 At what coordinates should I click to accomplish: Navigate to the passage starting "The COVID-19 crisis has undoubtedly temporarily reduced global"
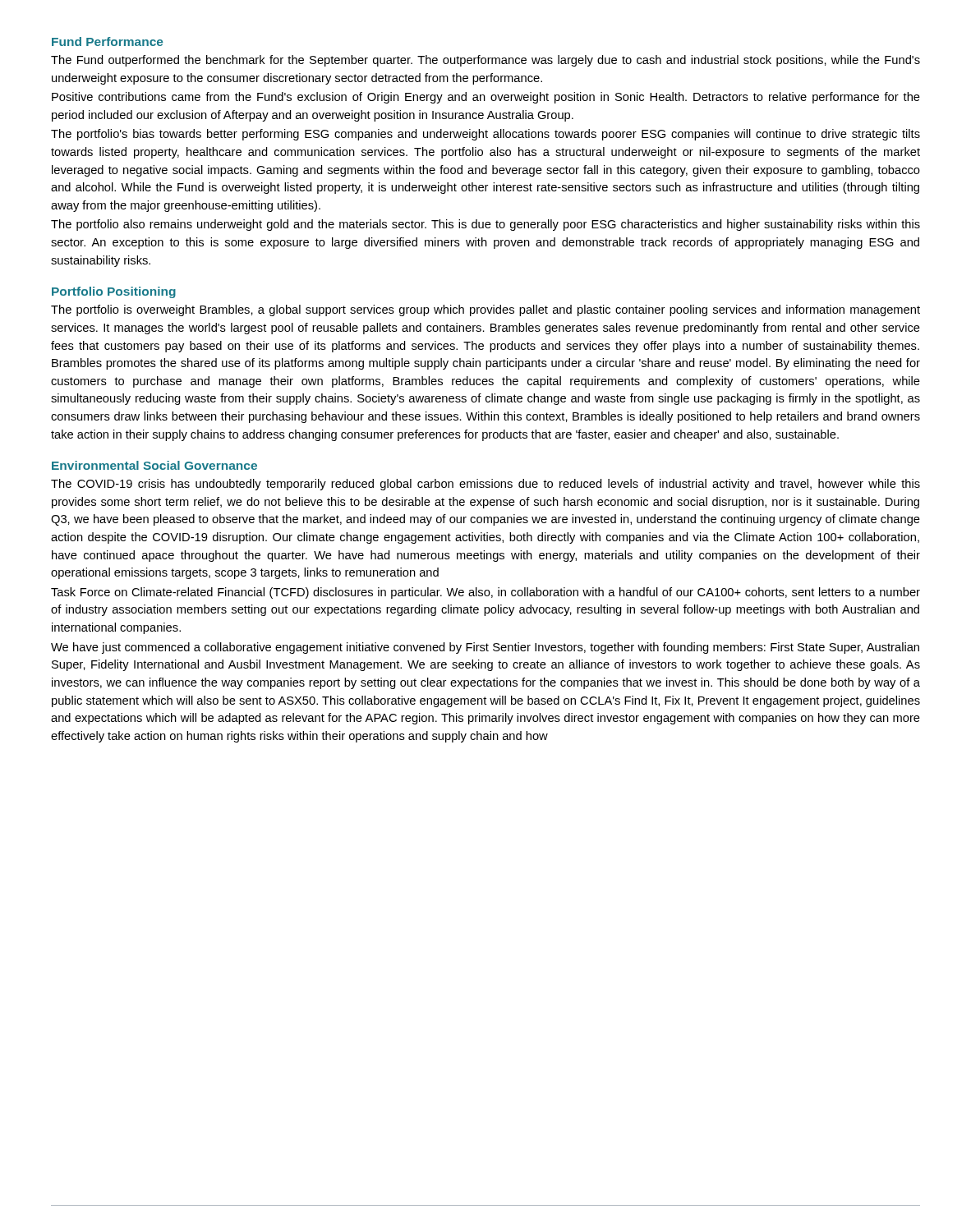tap(486, 610)
